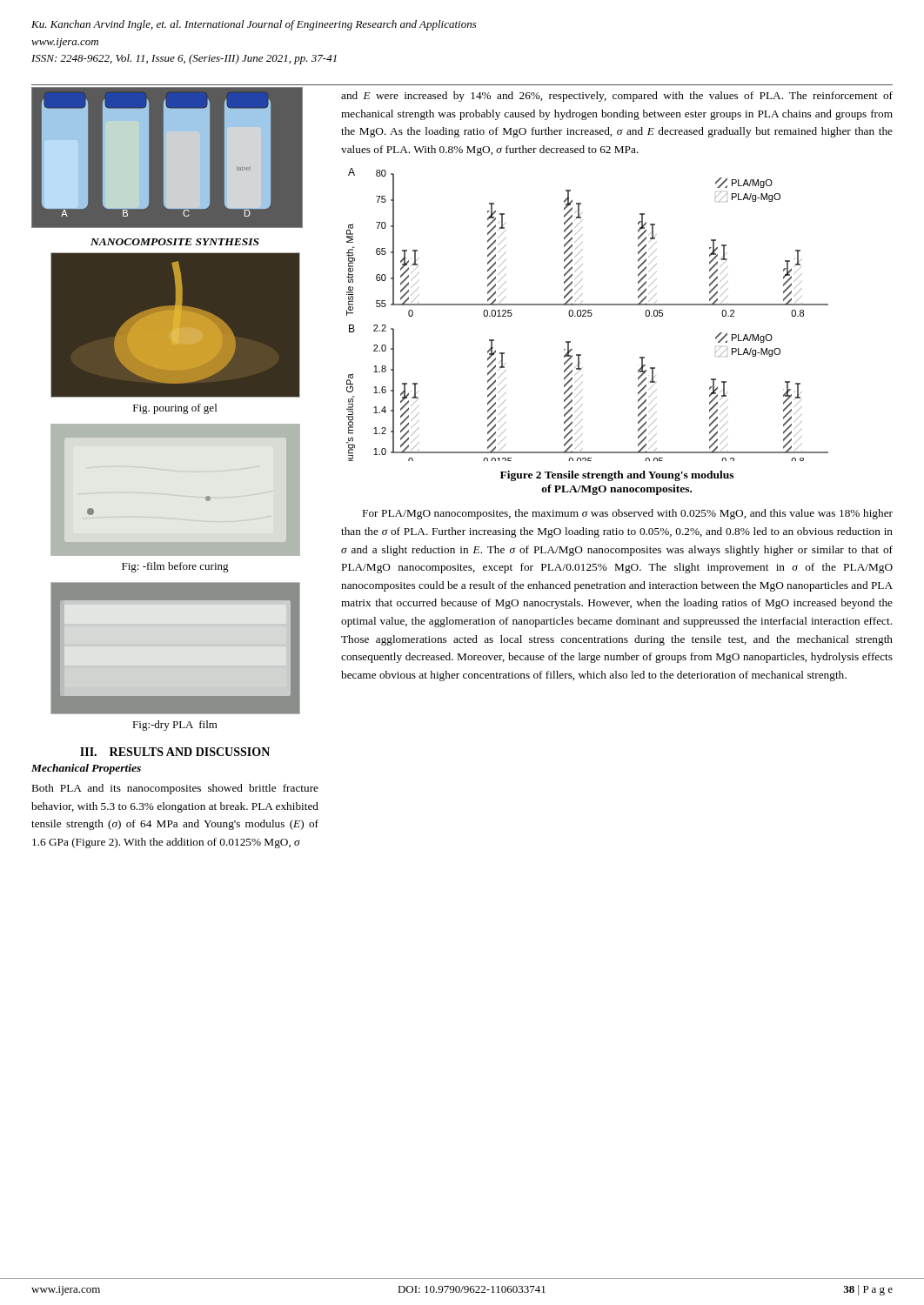Click on the caption containing "Figure 2 Tensile strength and Young's modulusof PLA/MgO"

tap(617, 482)
